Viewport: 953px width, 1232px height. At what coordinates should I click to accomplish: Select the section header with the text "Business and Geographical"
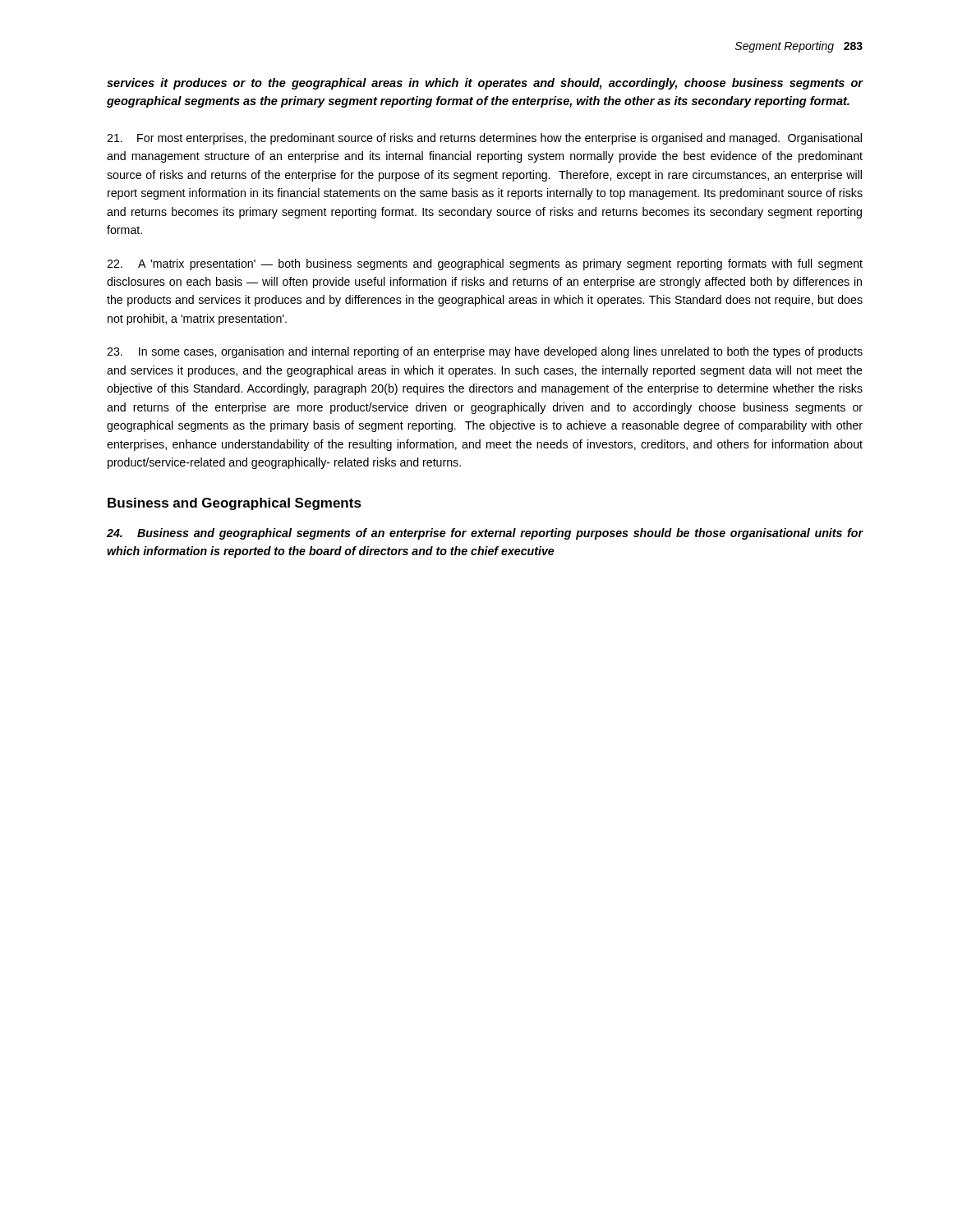[x=234, y=503]
